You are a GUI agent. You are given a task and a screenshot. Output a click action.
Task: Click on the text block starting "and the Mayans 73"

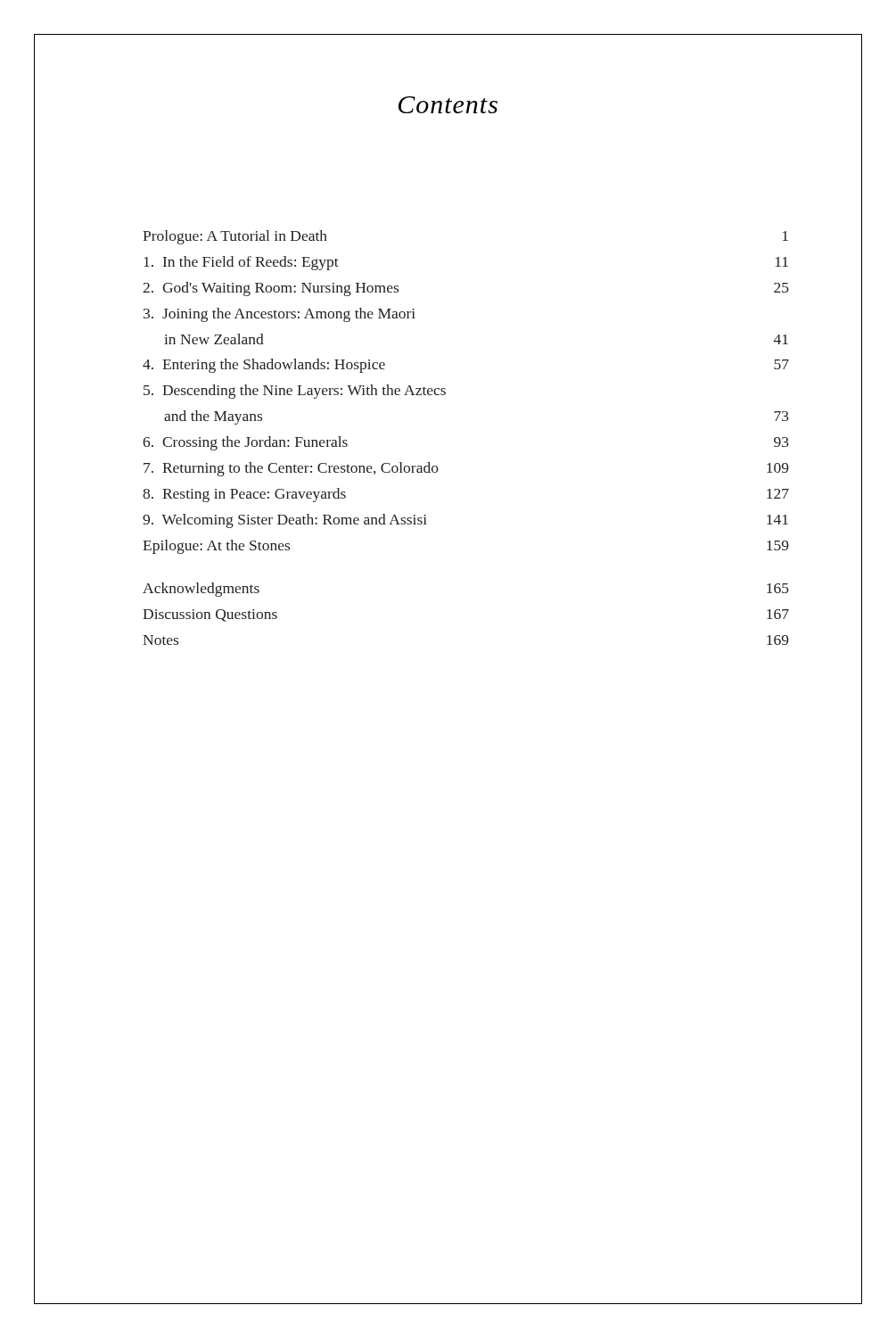tap(206, 417)
